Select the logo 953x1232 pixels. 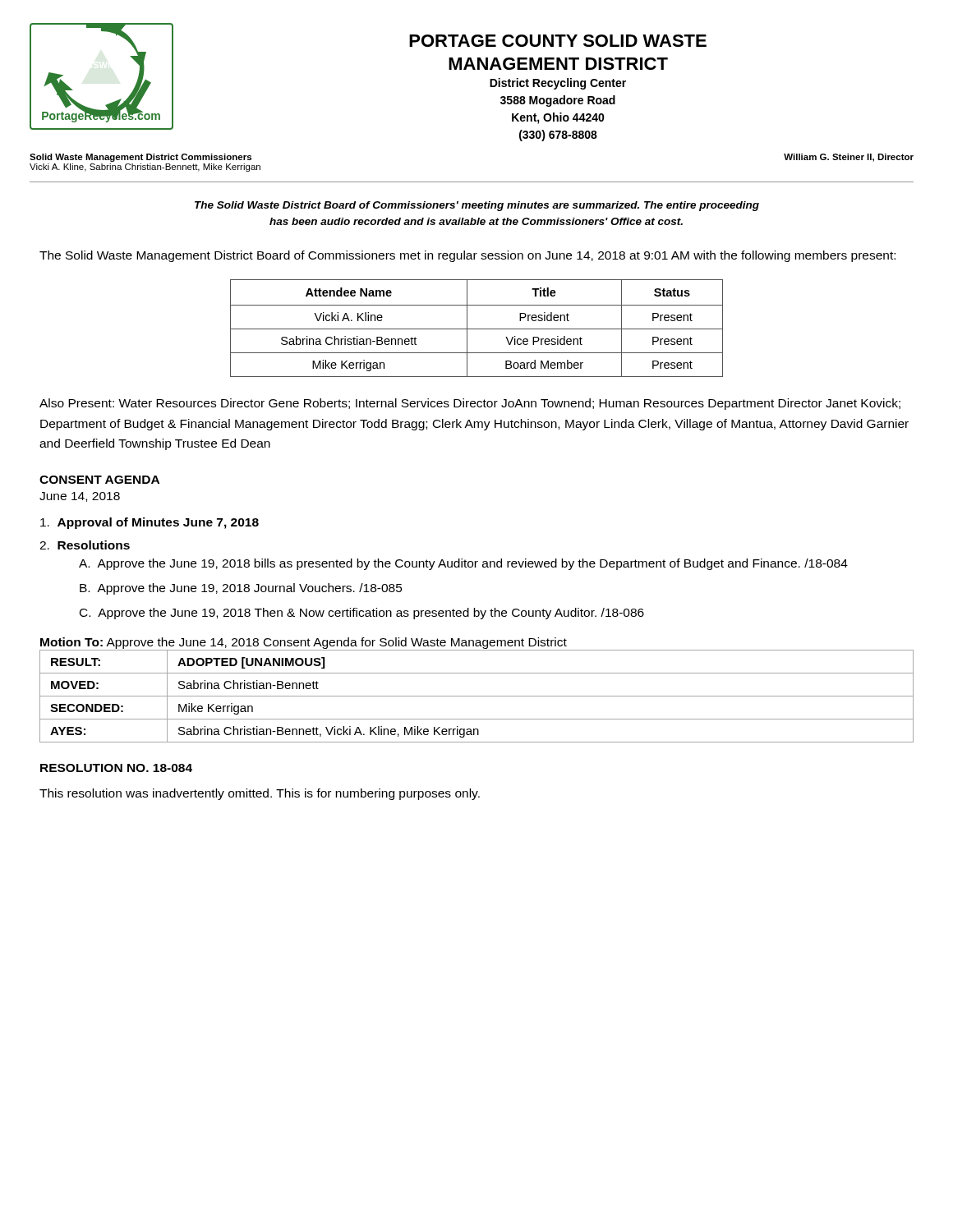pyautogui.click(x=103, y=76)
